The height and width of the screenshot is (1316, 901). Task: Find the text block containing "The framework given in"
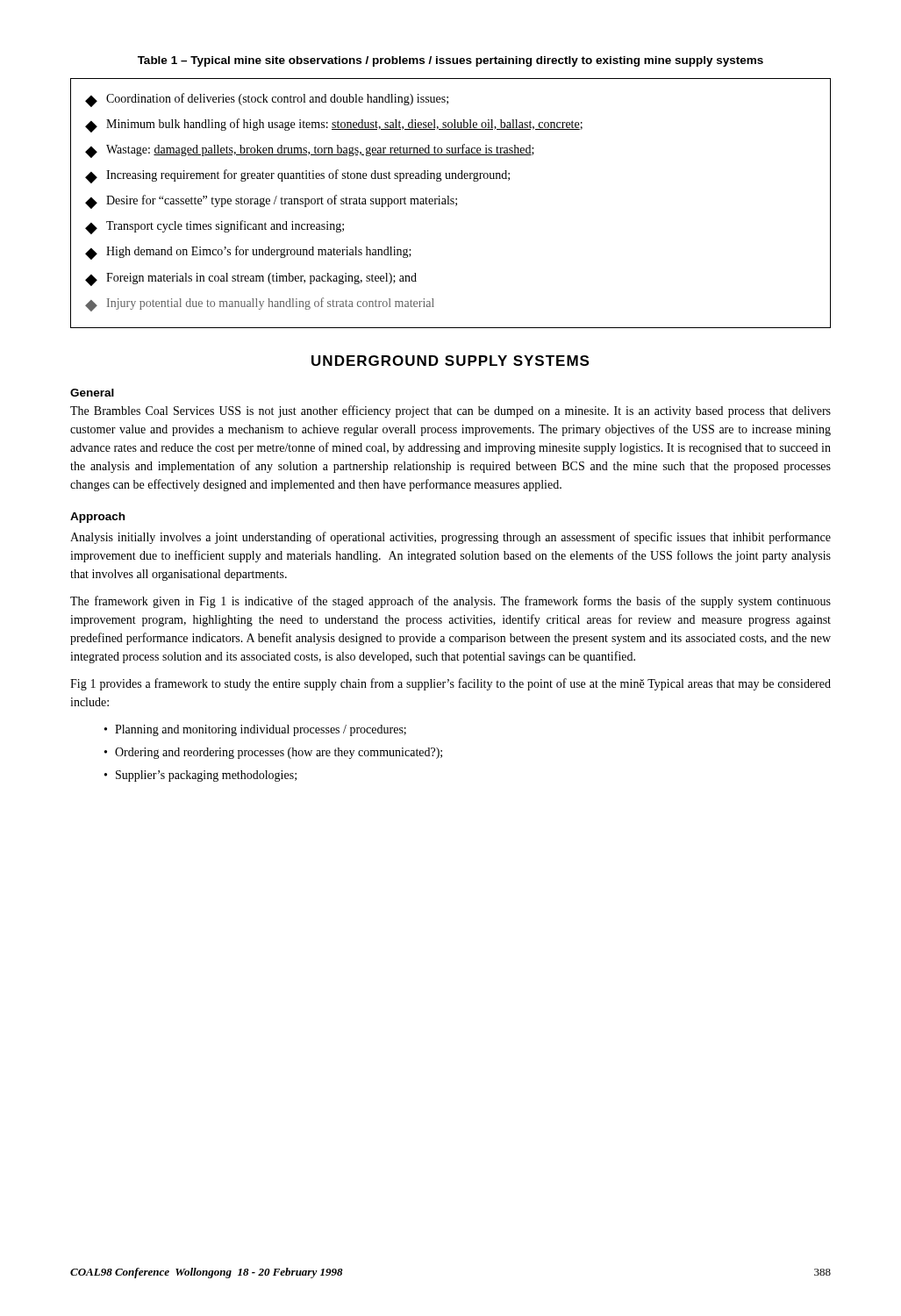450,629
